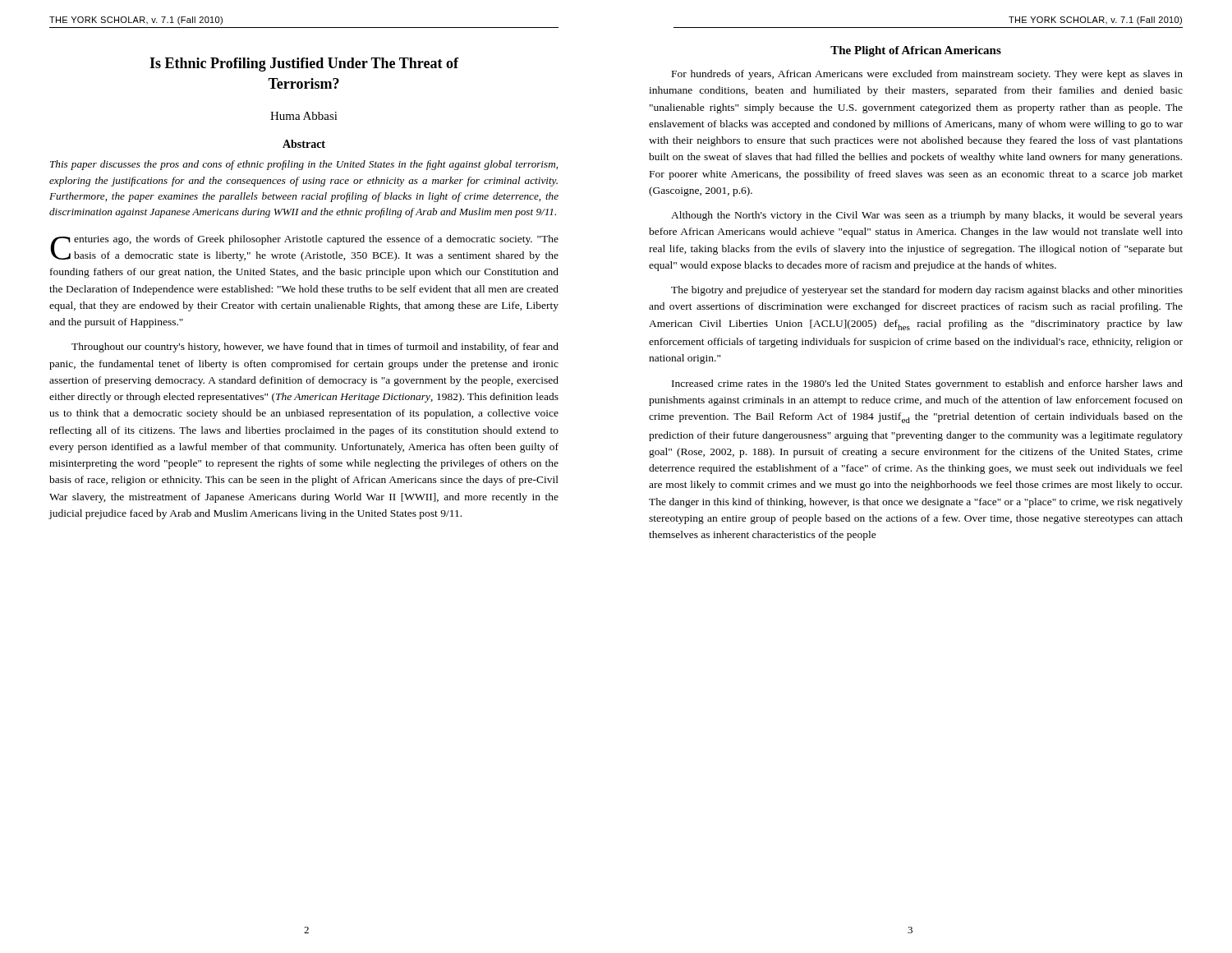The height and width of the screenshot is (953, 1232).
Task: Locate the title that opens with "Is Ethnic Profiling Justified"
Action: [x=304, y=74]
